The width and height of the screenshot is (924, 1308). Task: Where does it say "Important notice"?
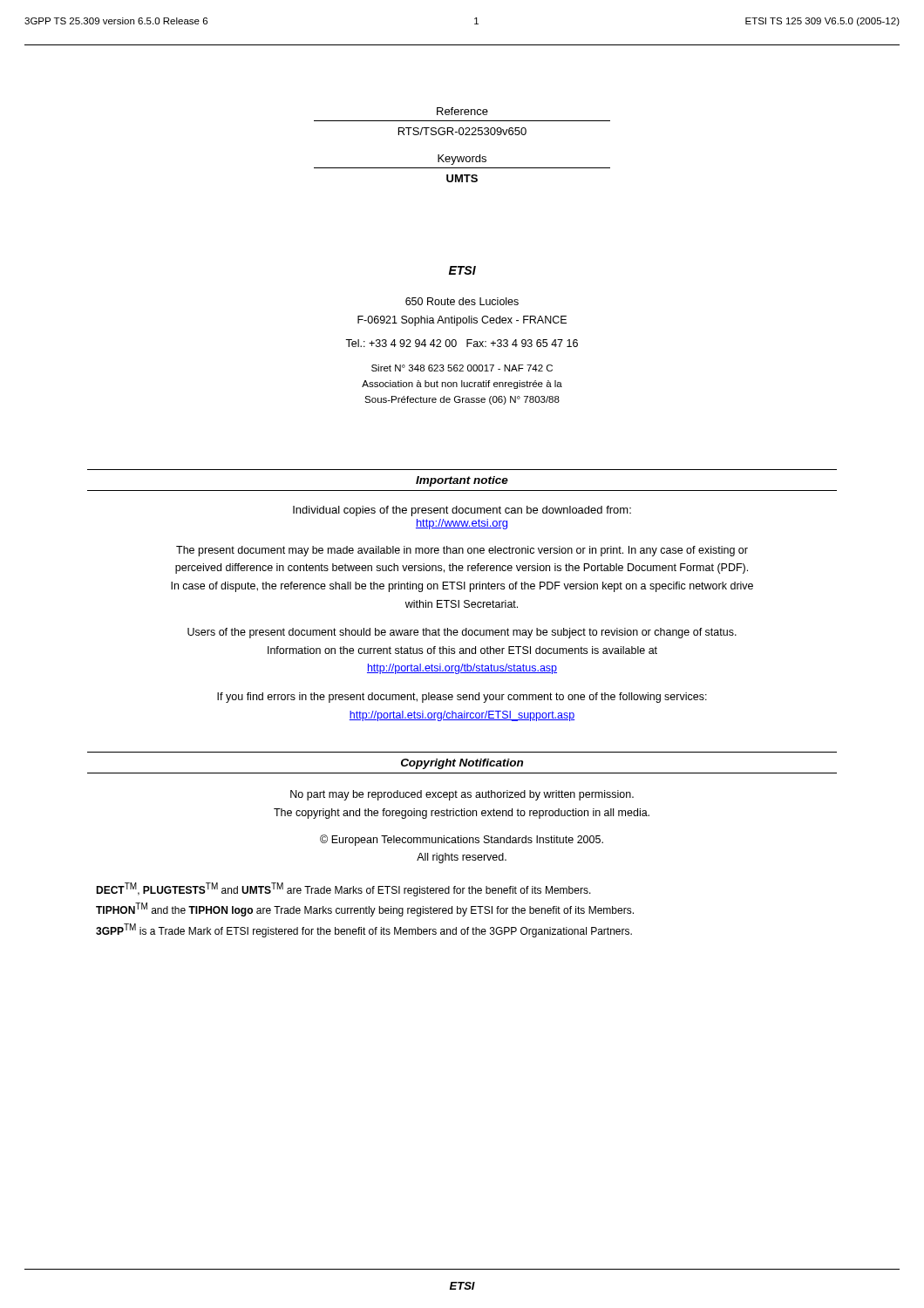[462, 480]
